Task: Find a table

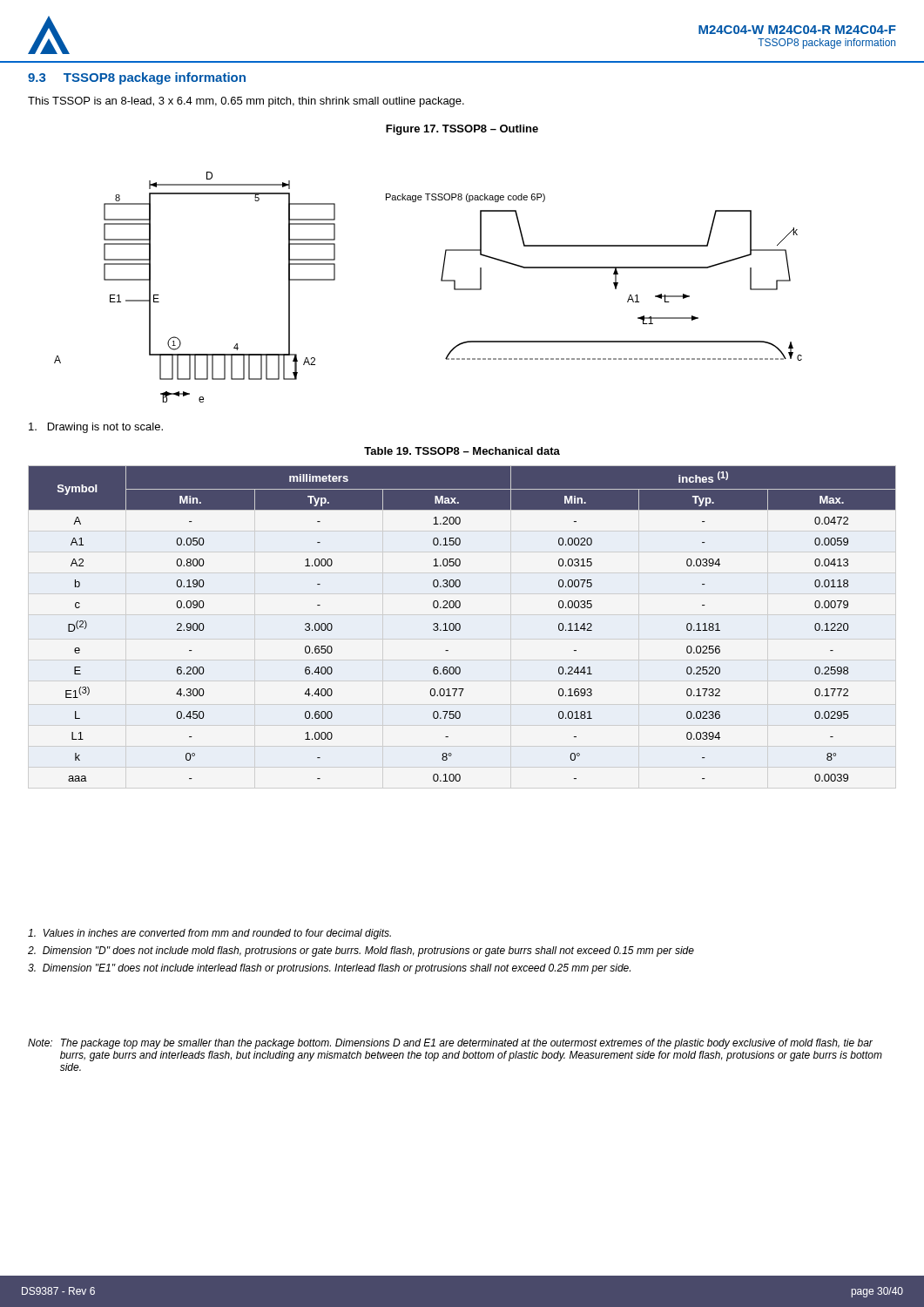Action: point(462,627)
